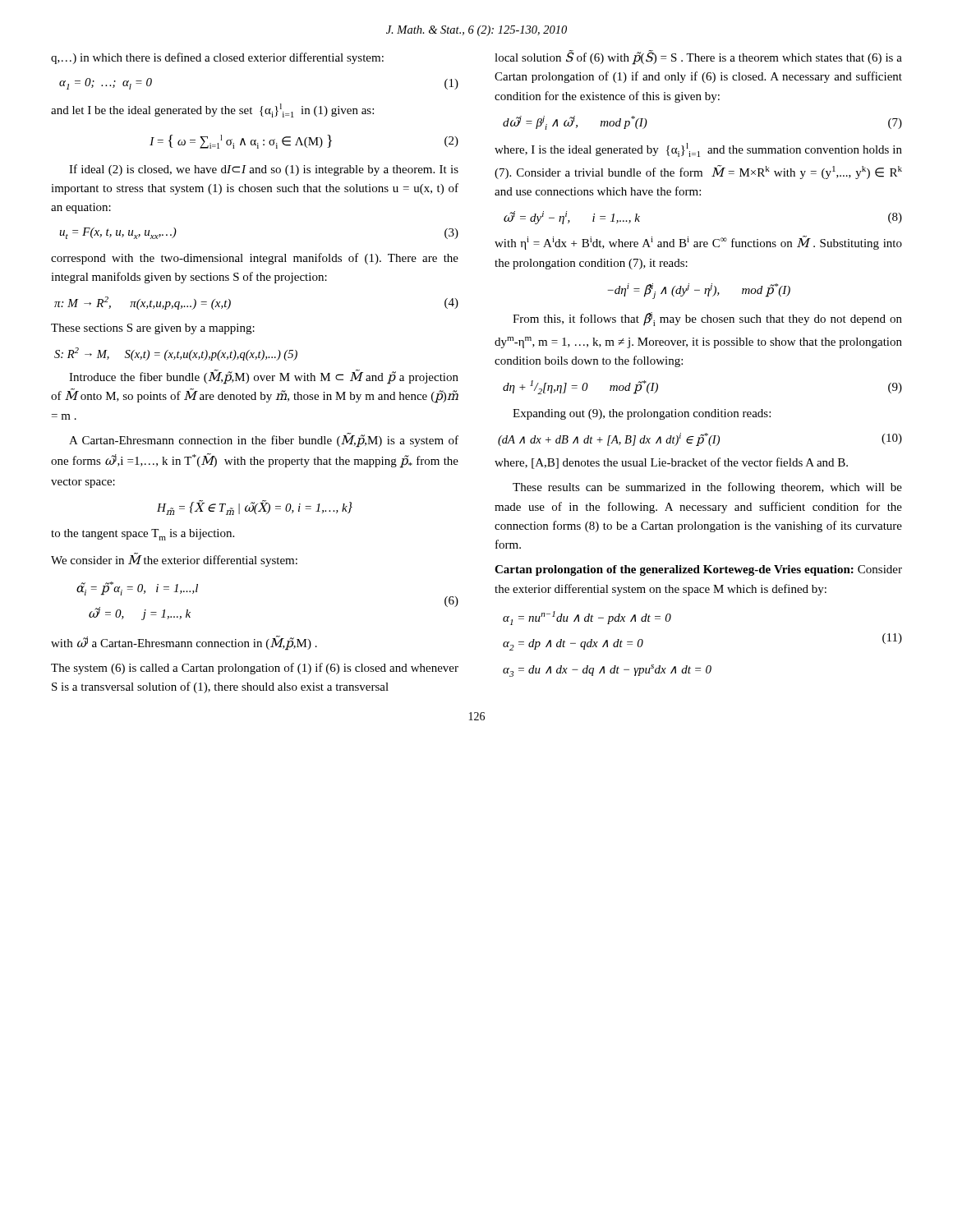The image size is (953, 1232).
Task: Find the formula containing "(dA ∧ dx + dB ∧ dt"
Action: 698,439
